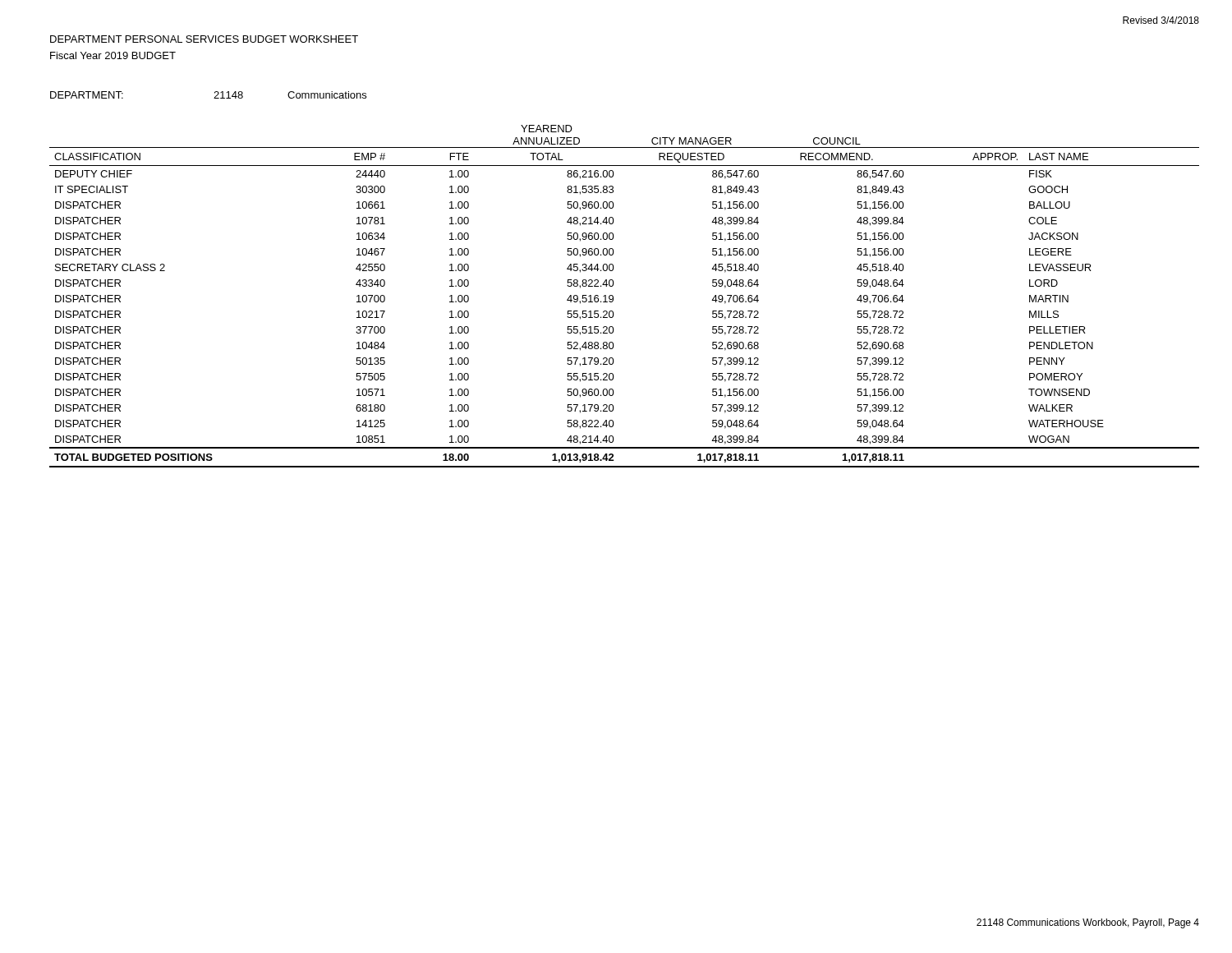Image resolution: width=1232 pixels, height=953 pixels.
Task: Click a table
Action: (624, 293)
